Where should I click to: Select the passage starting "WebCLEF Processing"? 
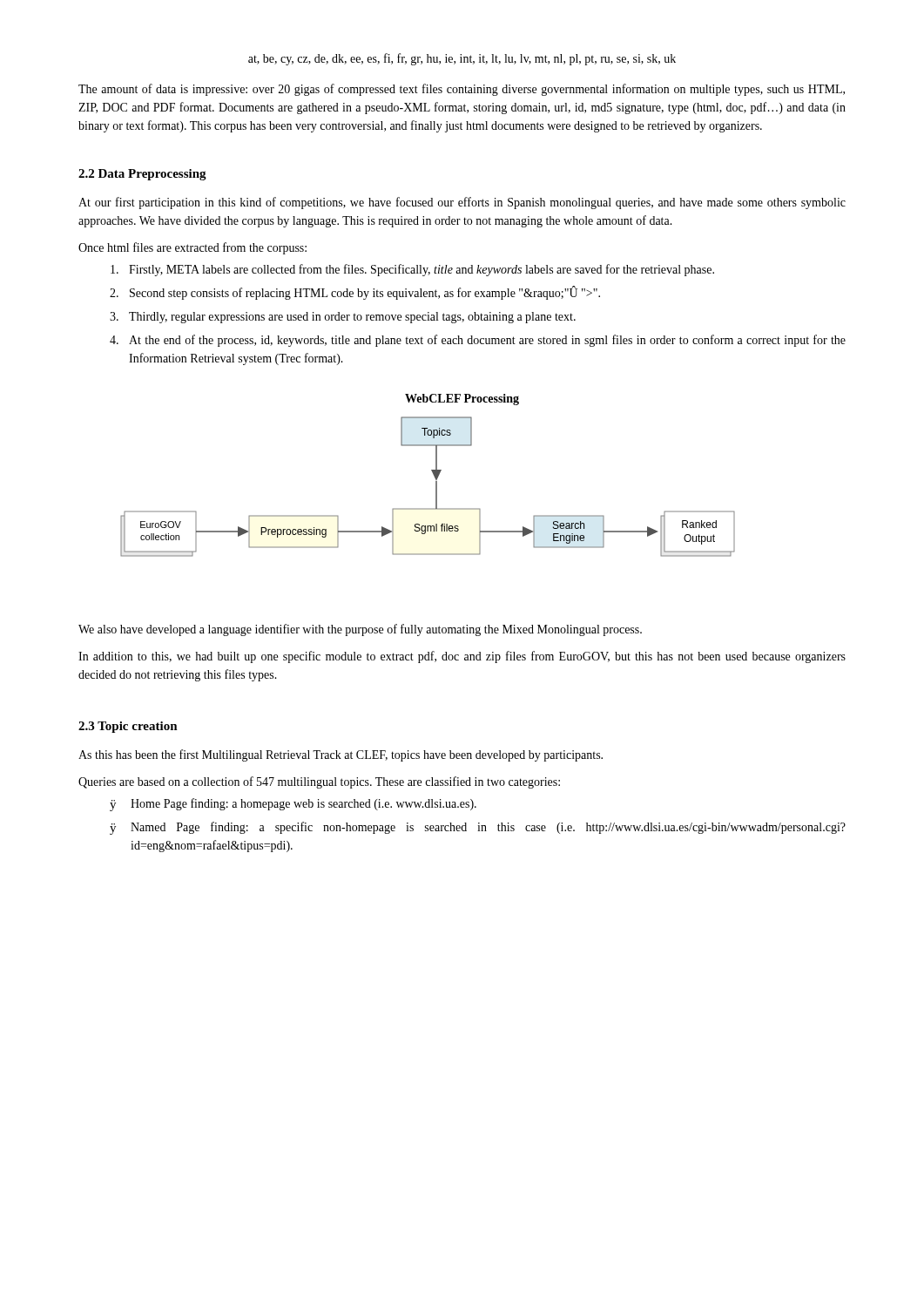click(x=462, y=399)
